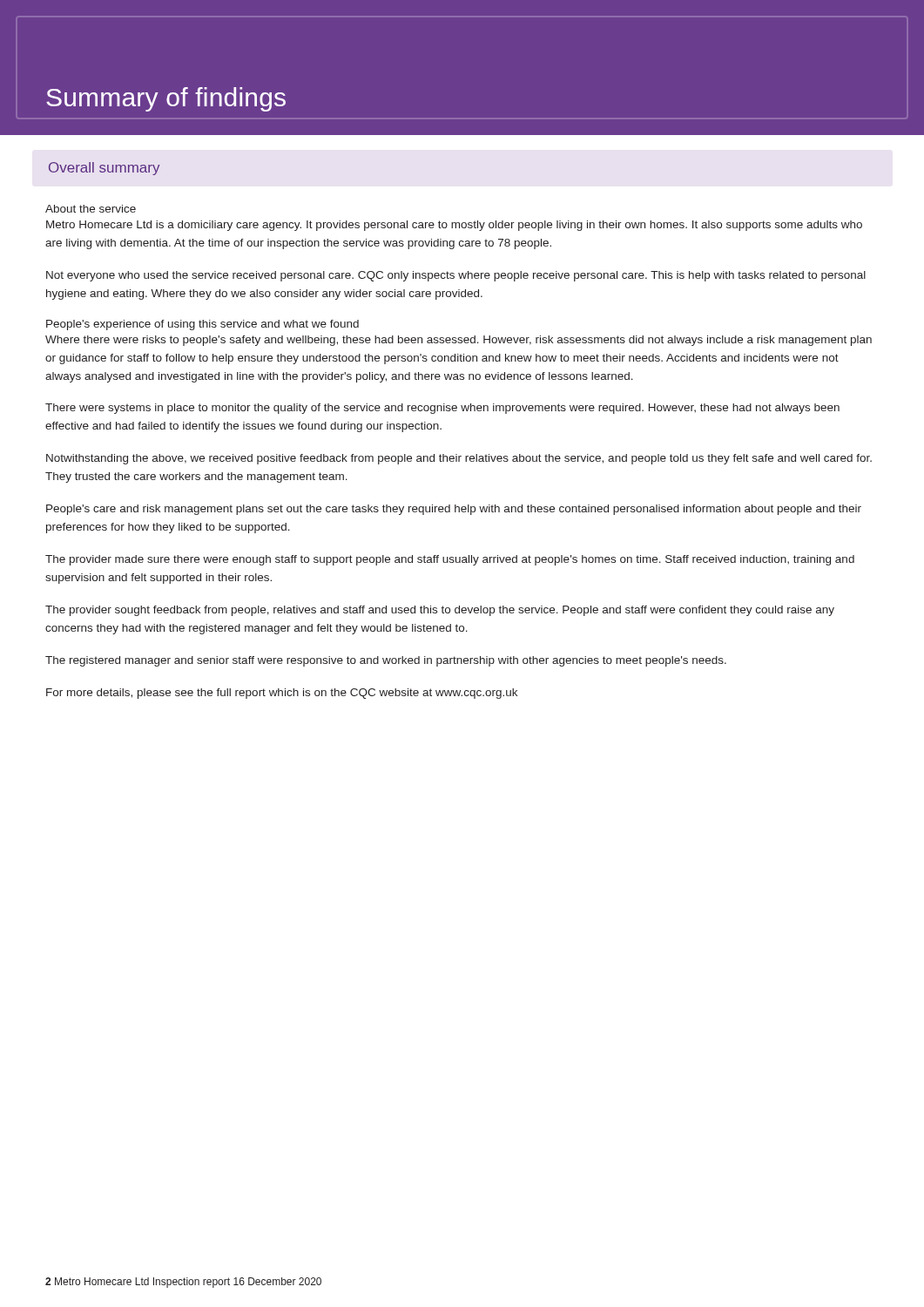Point to the block beginning "People's experience of using this"
The image size is (924, 1307).
click(461, 351)
